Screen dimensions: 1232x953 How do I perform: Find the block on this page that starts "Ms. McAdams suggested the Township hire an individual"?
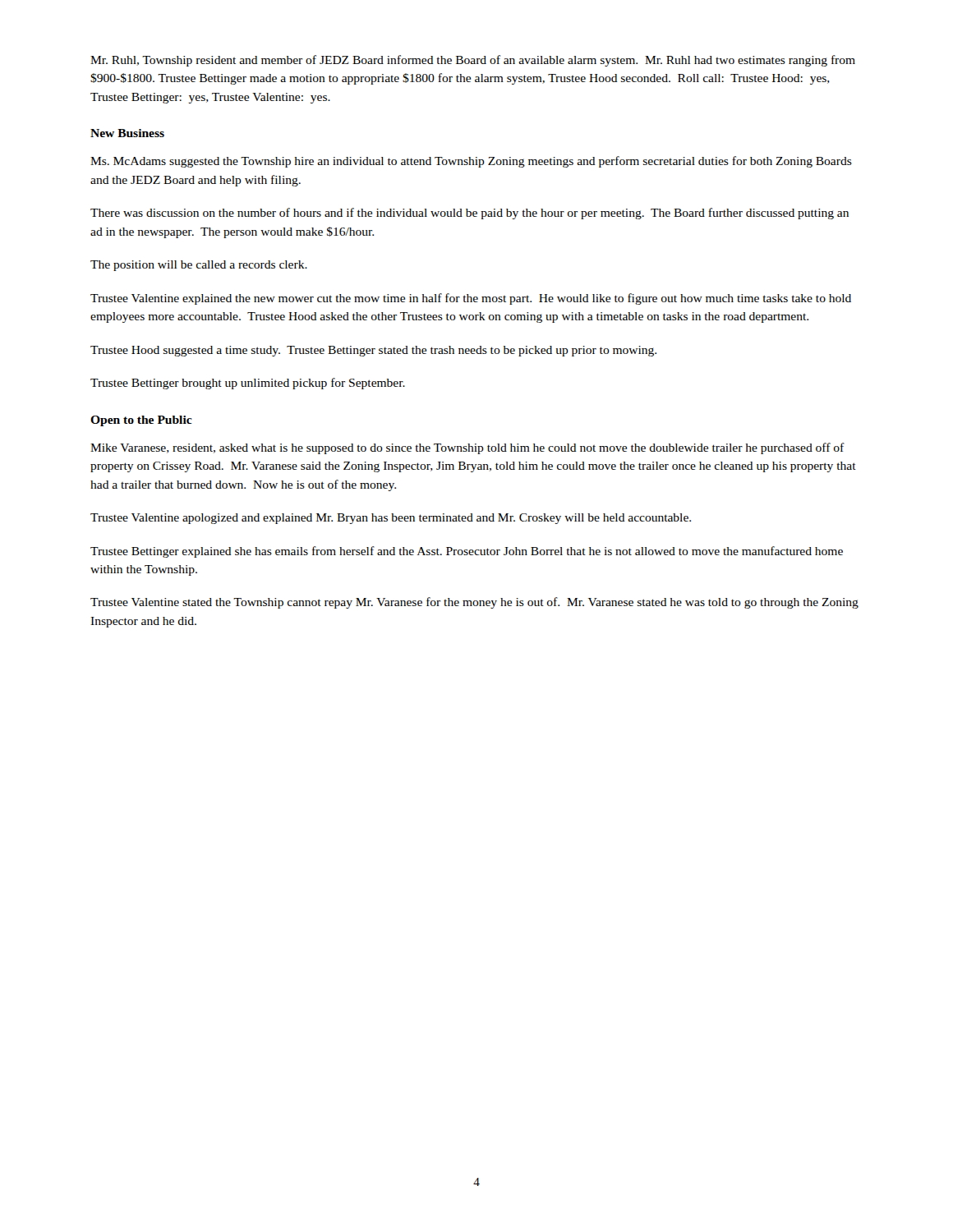pyautogui.click(x=471, y=170)
